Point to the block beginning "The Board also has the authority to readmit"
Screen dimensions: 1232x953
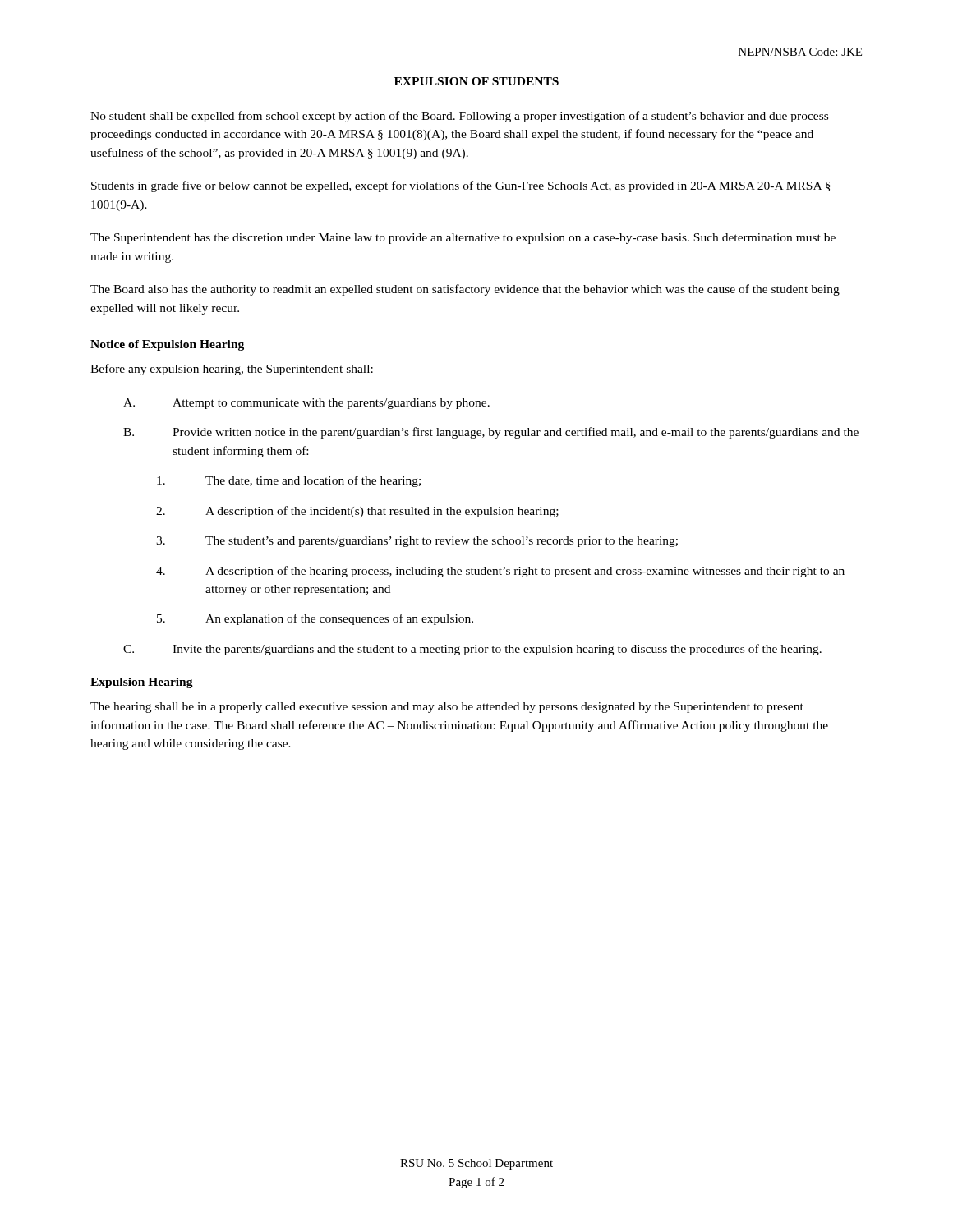coord(465,298)
